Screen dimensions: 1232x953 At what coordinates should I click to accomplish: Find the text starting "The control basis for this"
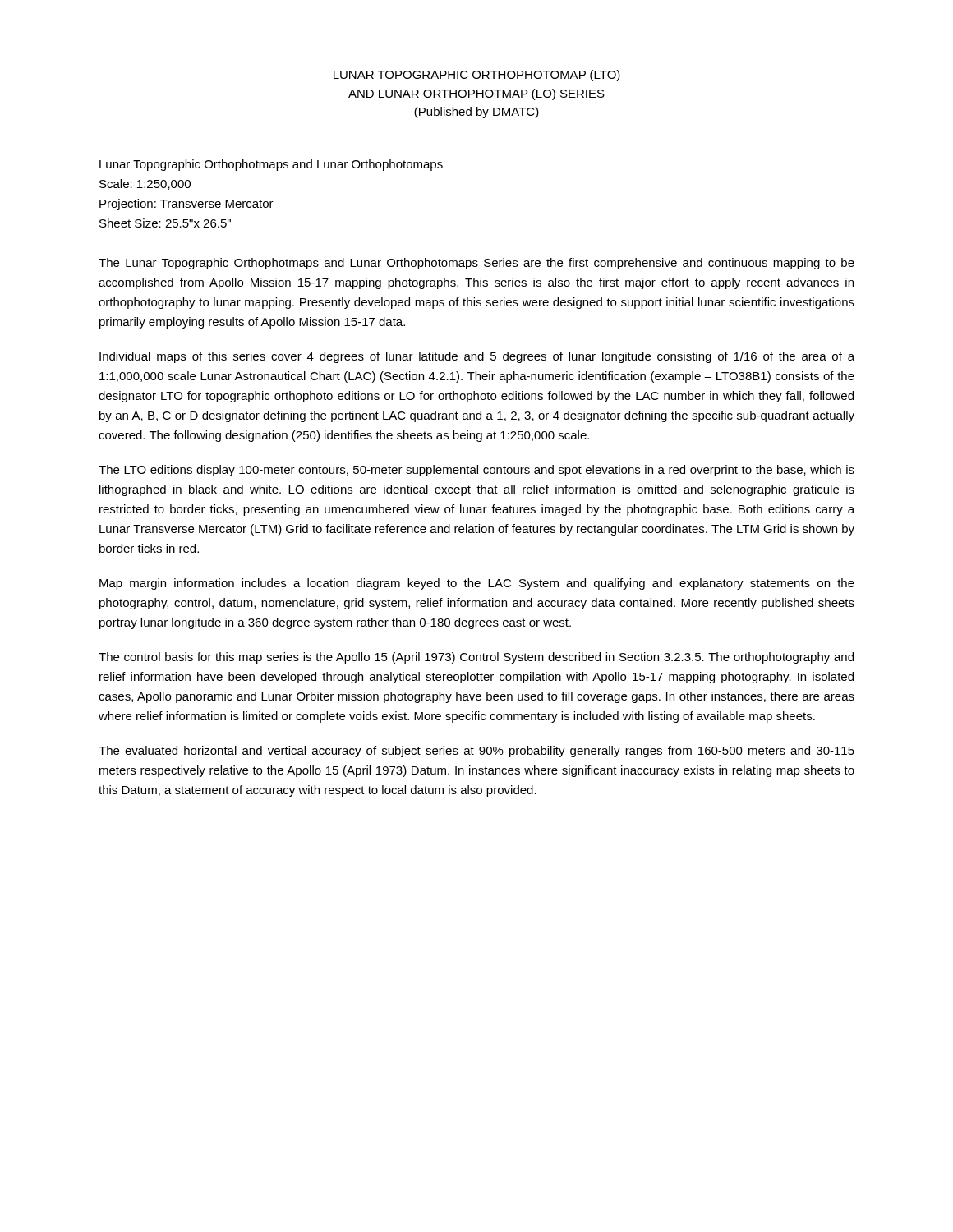coord(476,686)
